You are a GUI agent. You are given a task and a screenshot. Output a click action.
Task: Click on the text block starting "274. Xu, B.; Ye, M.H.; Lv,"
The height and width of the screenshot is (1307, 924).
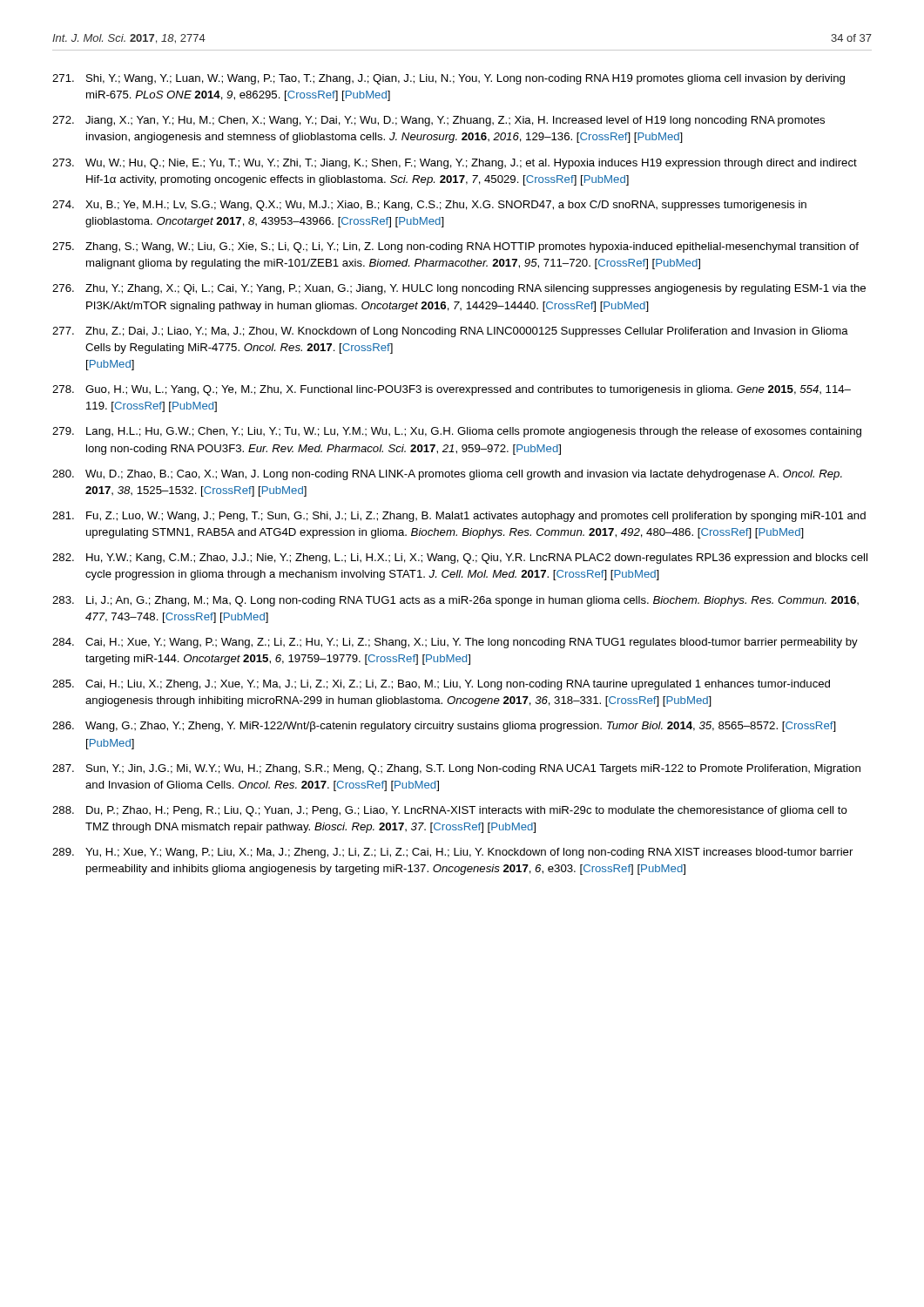tap(462, 213)
